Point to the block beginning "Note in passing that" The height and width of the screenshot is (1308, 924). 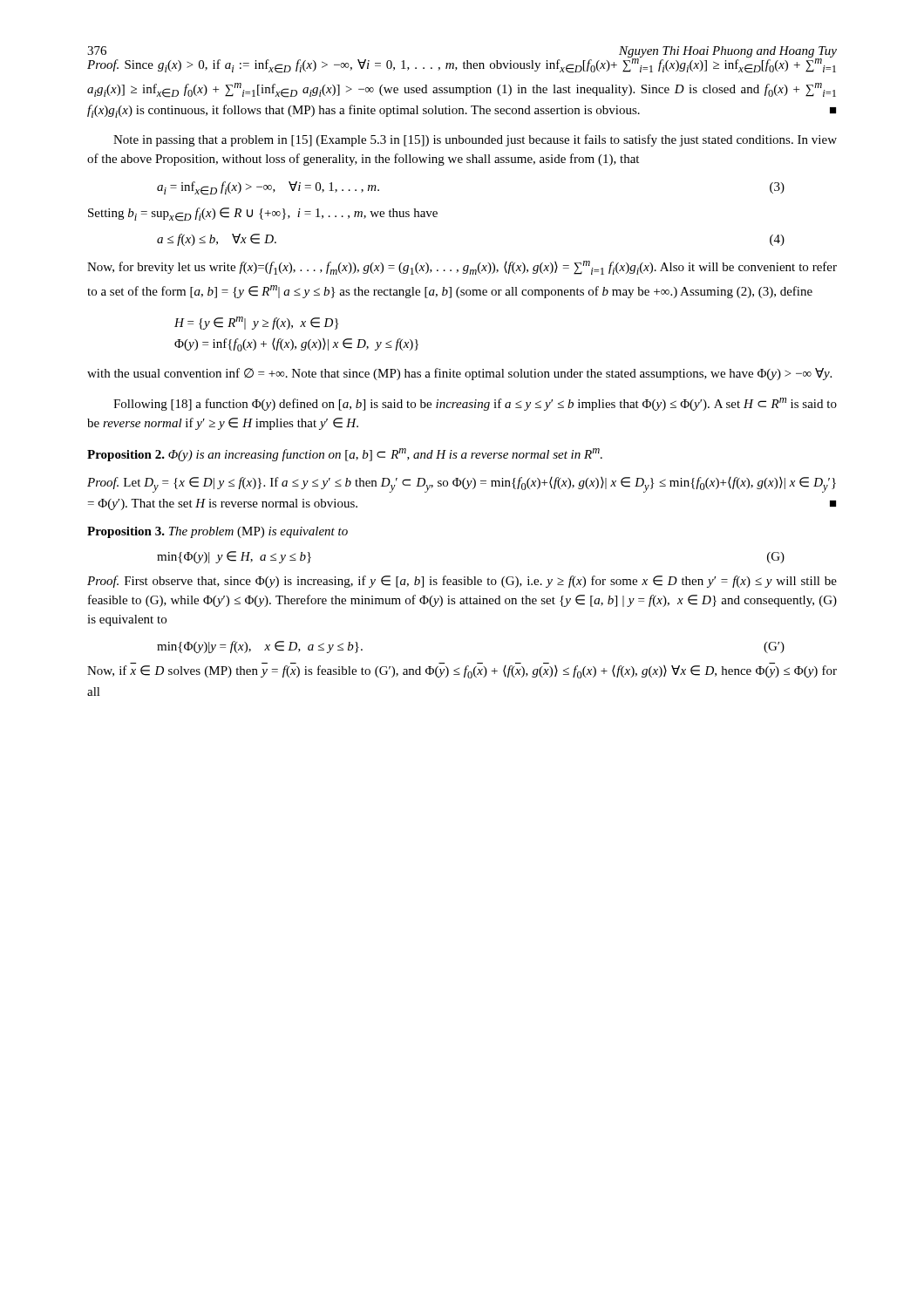click(x=462, y=150)
